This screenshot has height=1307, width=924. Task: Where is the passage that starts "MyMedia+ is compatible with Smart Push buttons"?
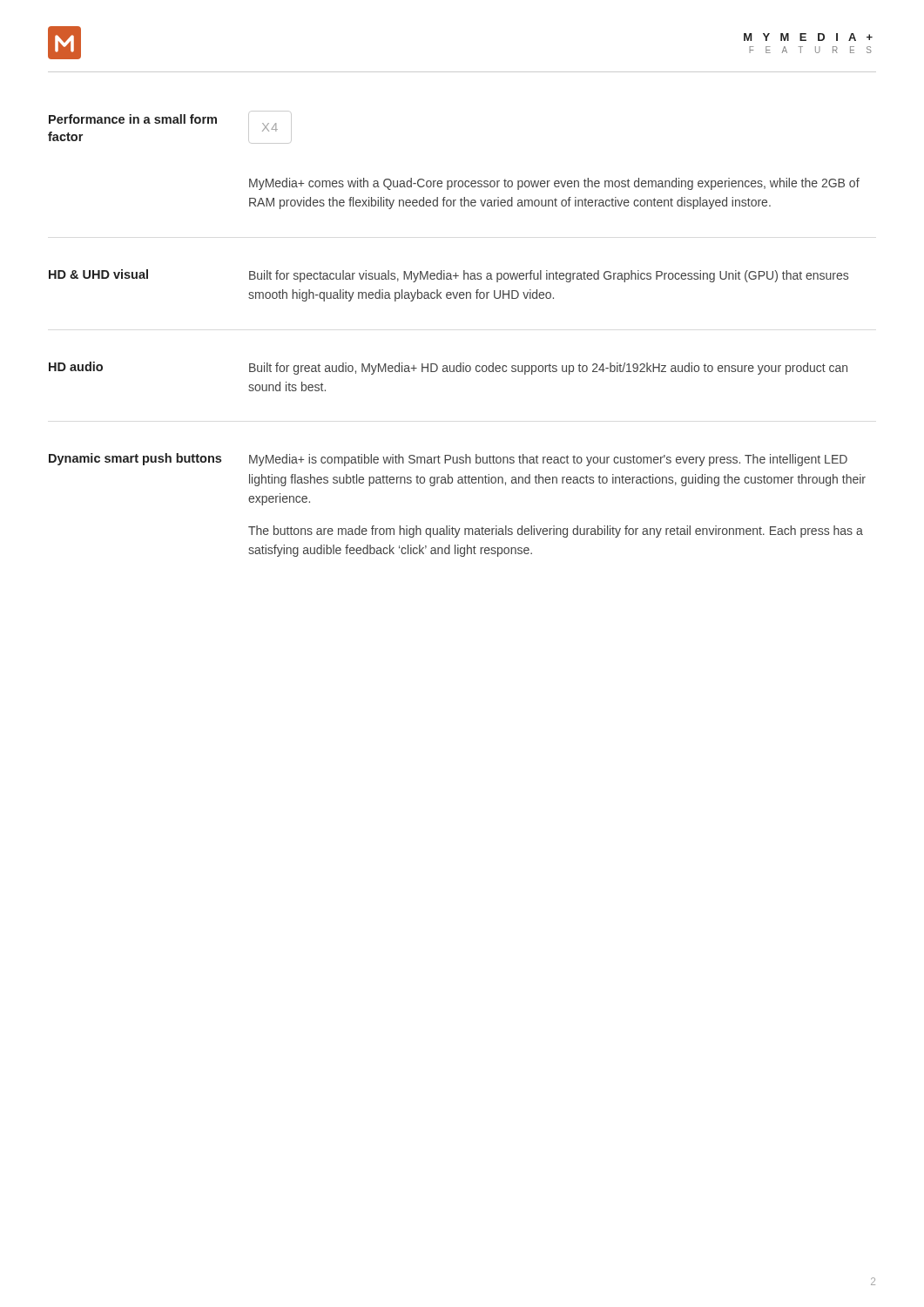[548, 460]
